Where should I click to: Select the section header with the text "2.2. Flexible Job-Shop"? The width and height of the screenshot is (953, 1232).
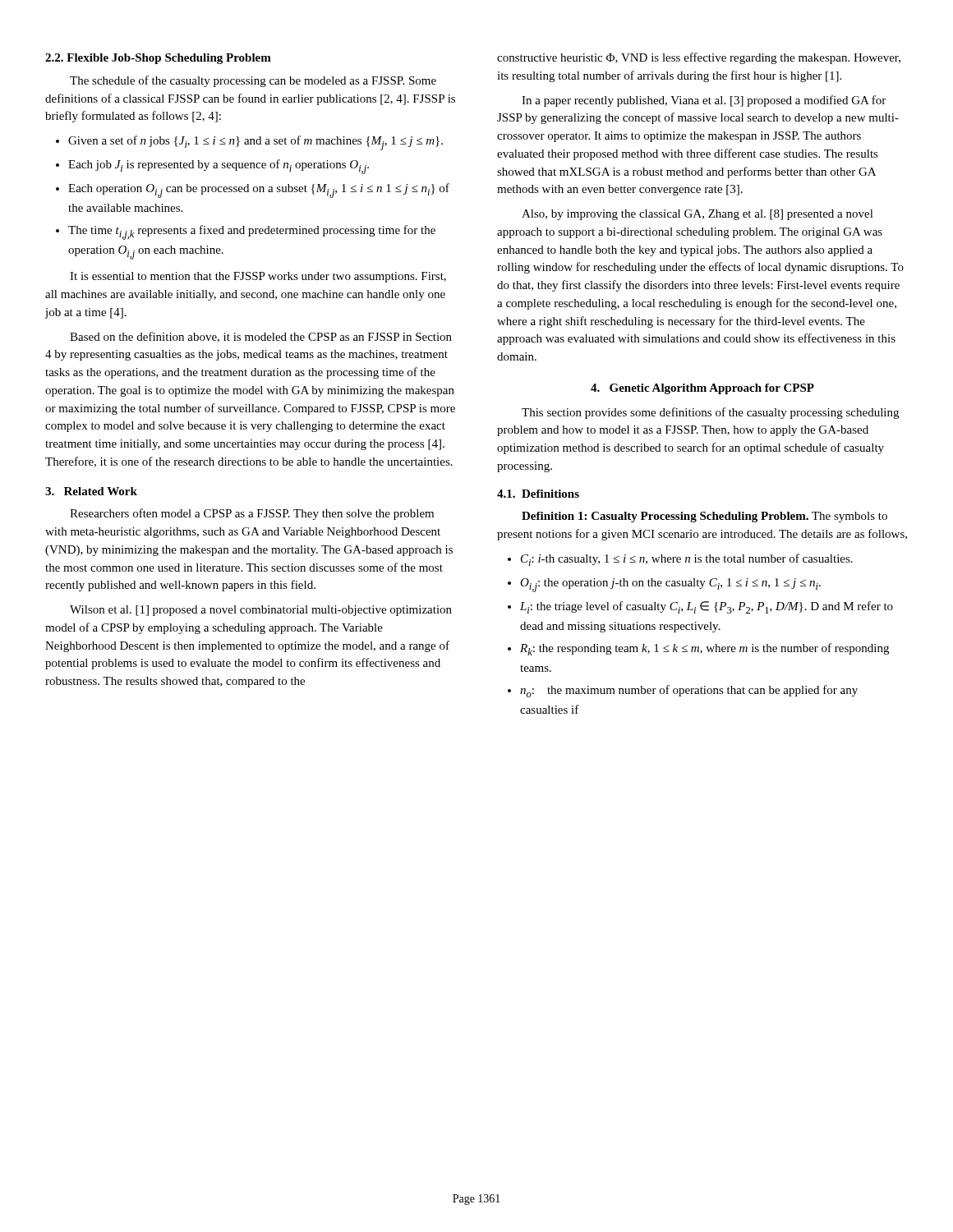click(x=158, y=57)
